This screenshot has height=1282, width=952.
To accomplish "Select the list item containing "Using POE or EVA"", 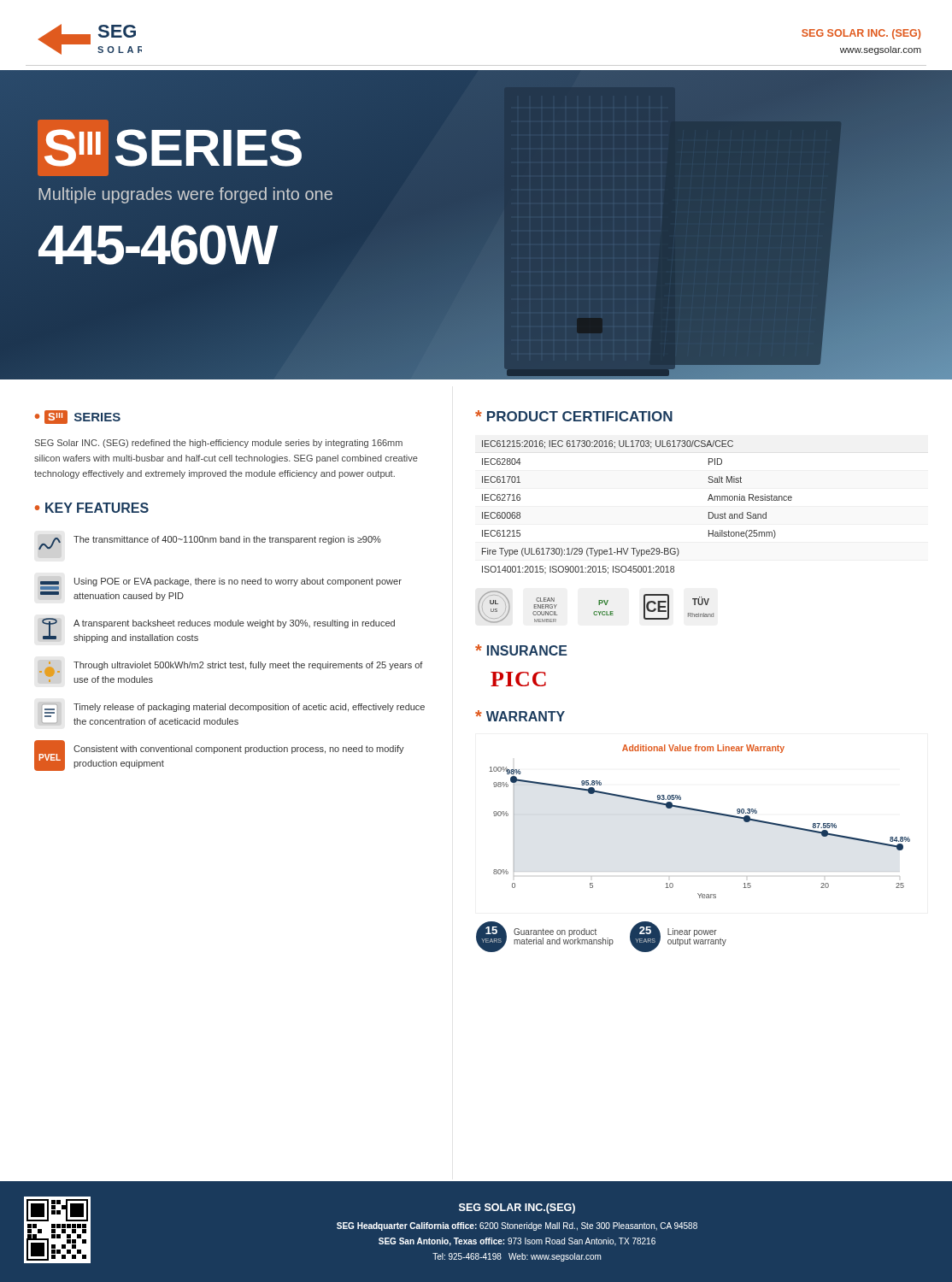I will (233, 588).
